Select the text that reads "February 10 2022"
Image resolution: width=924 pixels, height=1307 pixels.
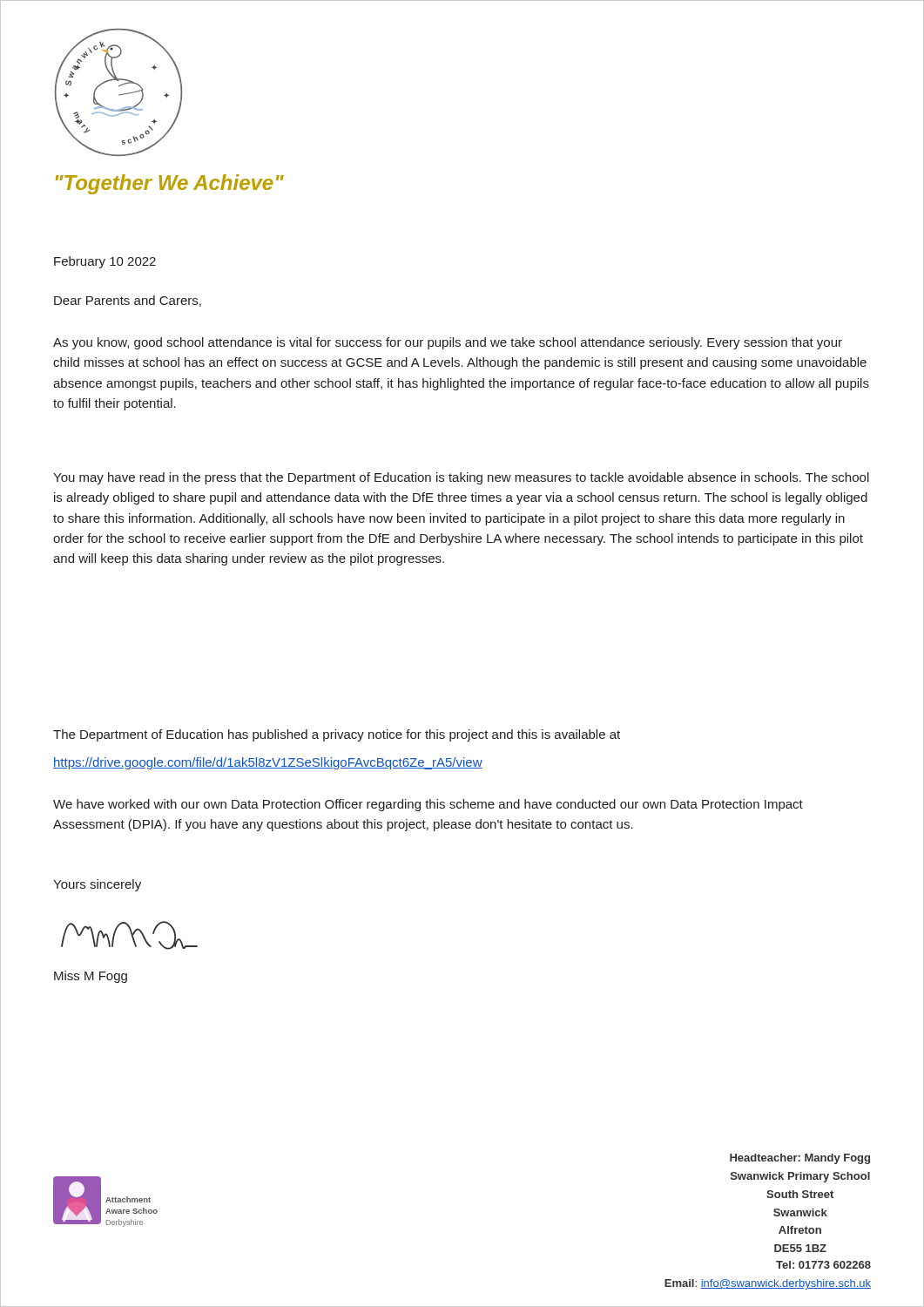point(105,261)
